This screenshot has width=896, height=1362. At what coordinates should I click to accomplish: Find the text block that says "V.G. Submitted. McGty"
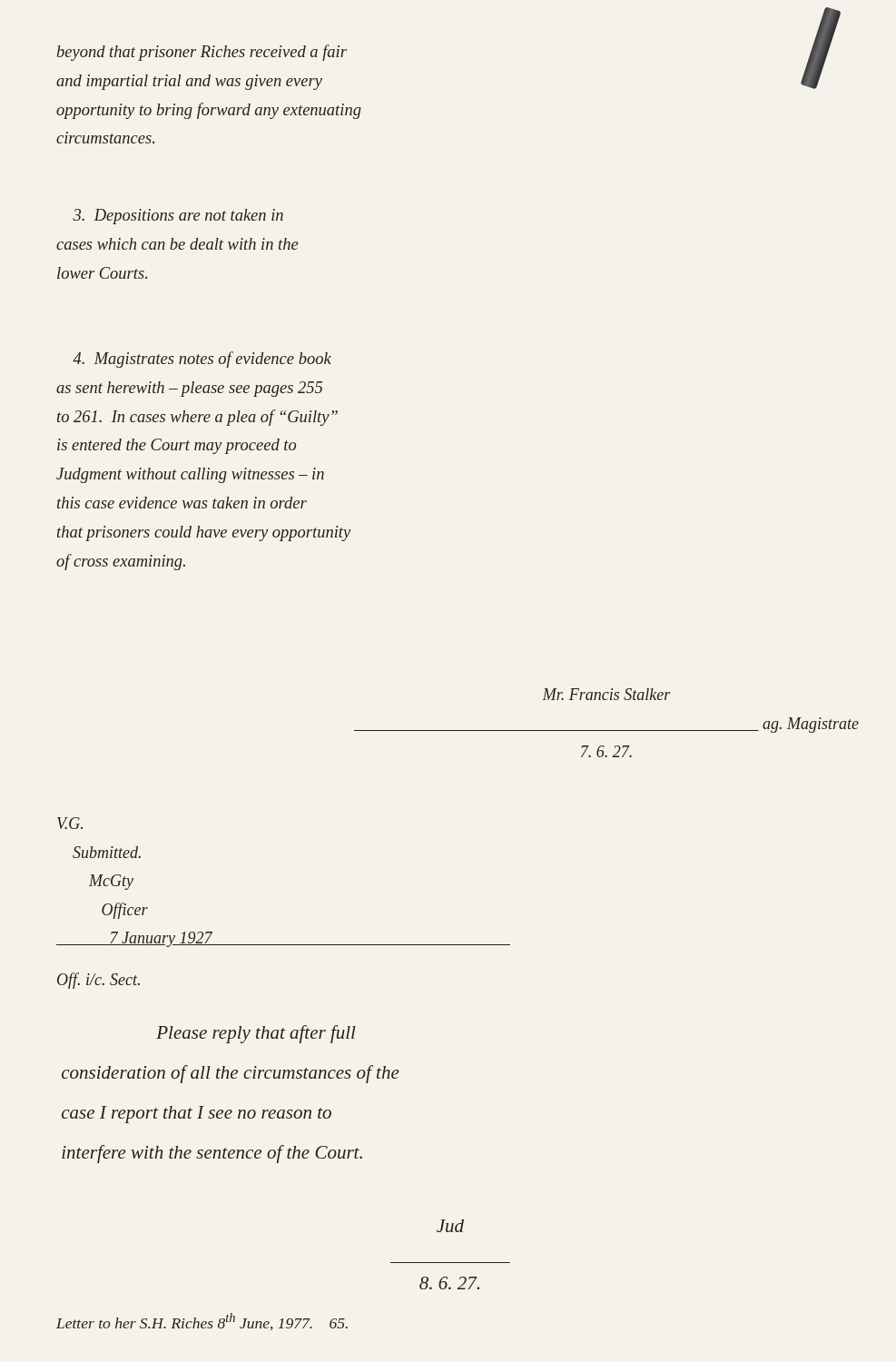70,823
